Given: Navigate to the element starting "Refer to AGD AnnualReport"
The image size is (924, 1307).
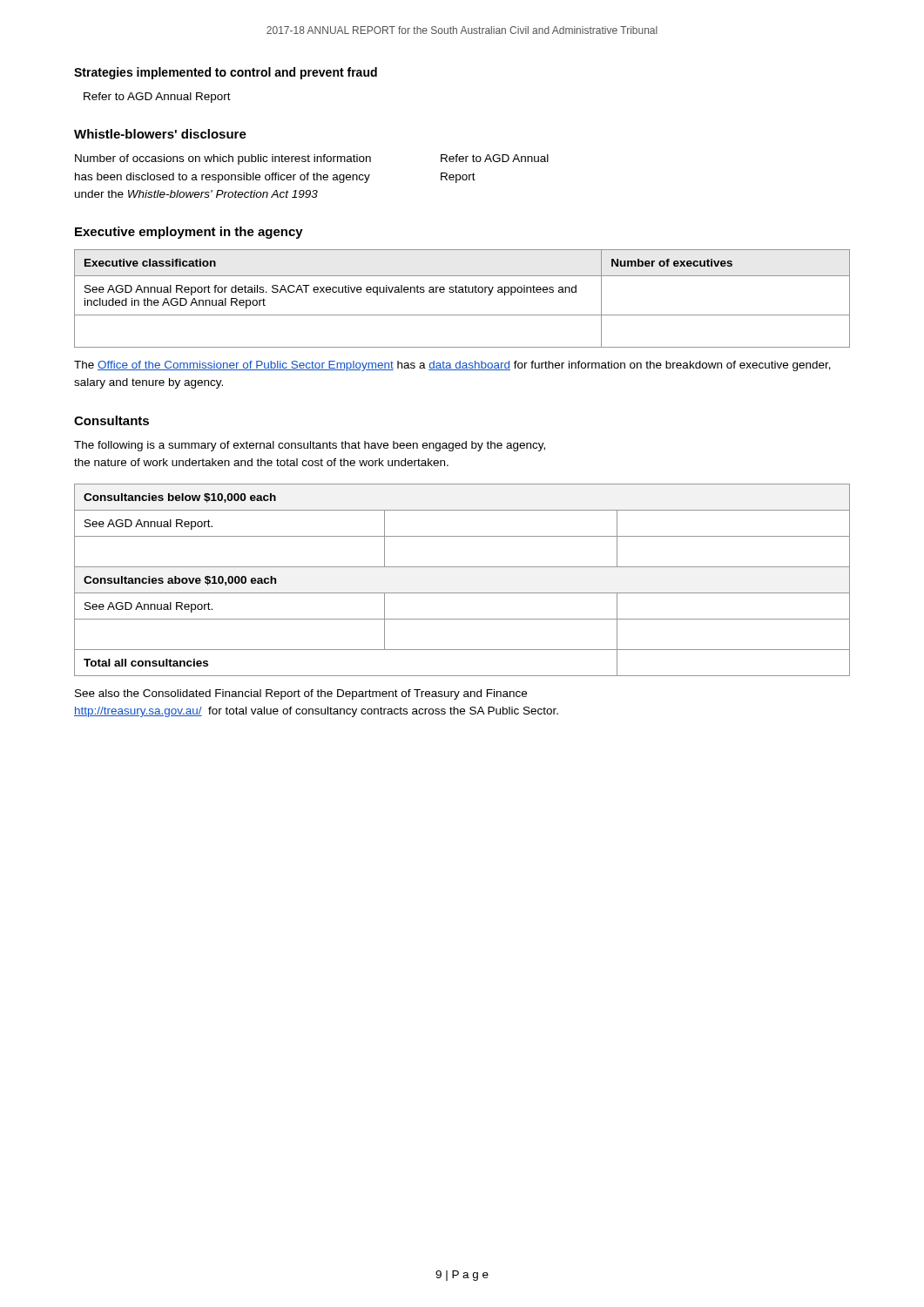Looking at the screenshot, I should pos(494,167).
